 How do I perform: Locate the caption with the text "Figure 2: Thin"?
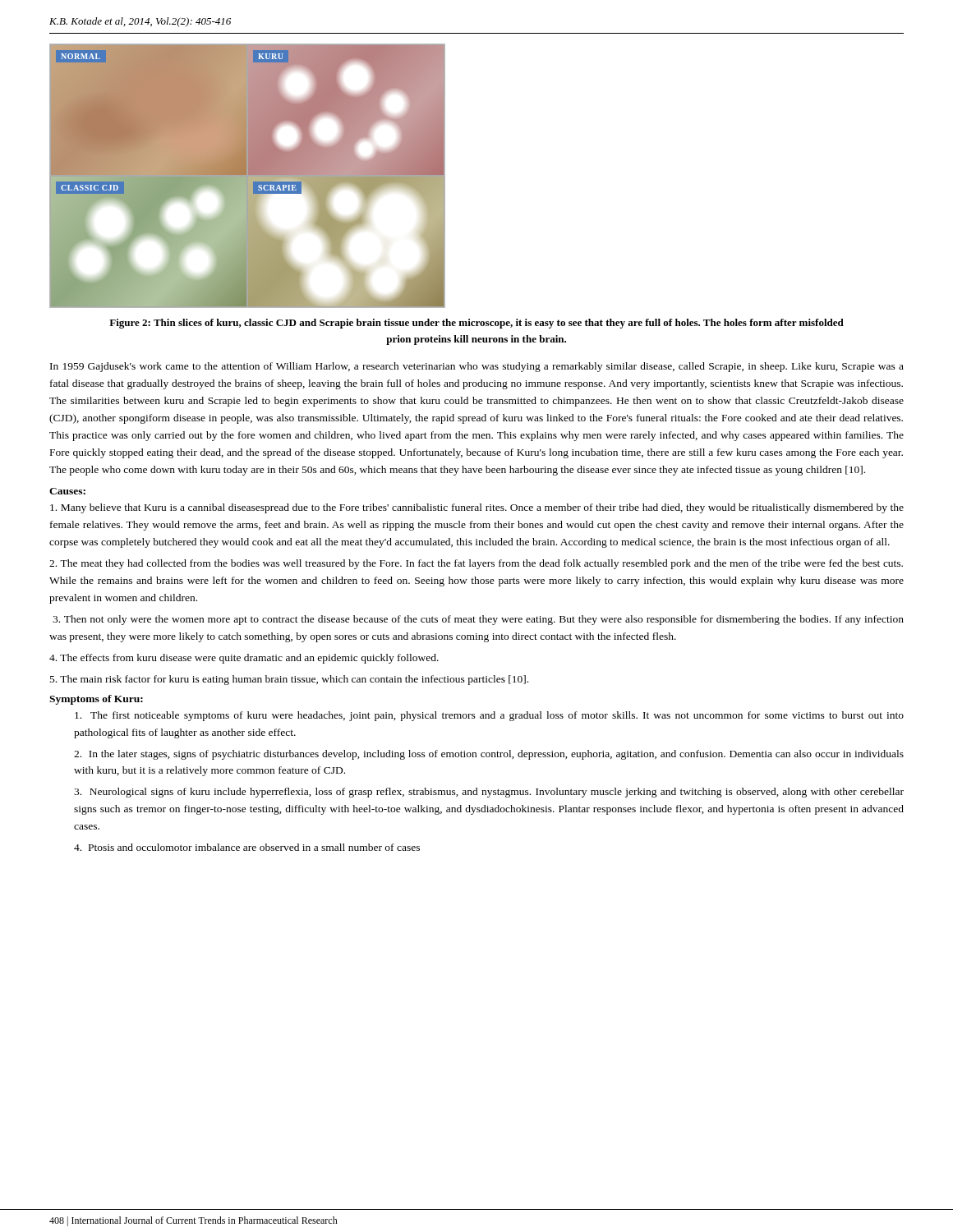476,330
